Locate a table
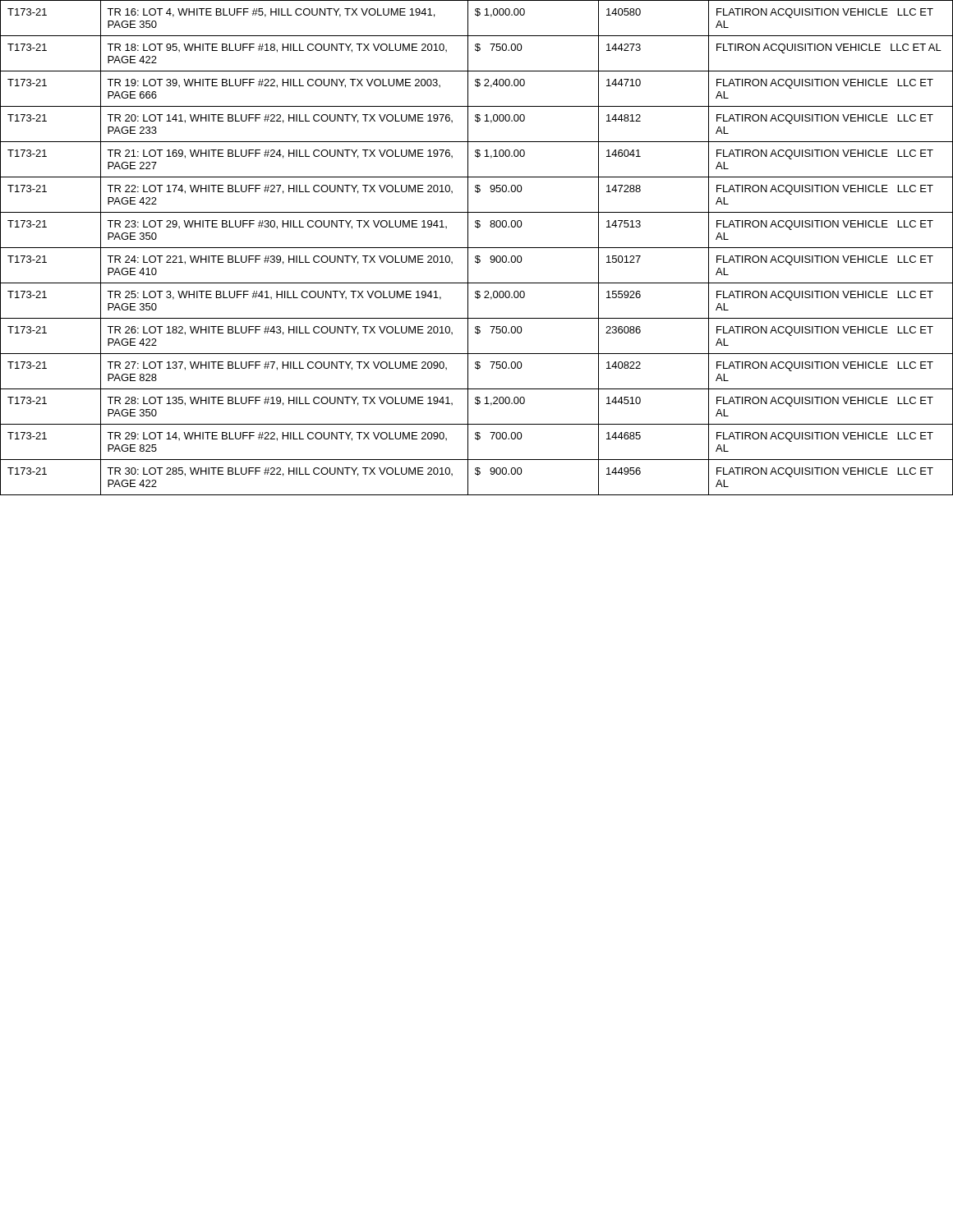 click(476, 248)
